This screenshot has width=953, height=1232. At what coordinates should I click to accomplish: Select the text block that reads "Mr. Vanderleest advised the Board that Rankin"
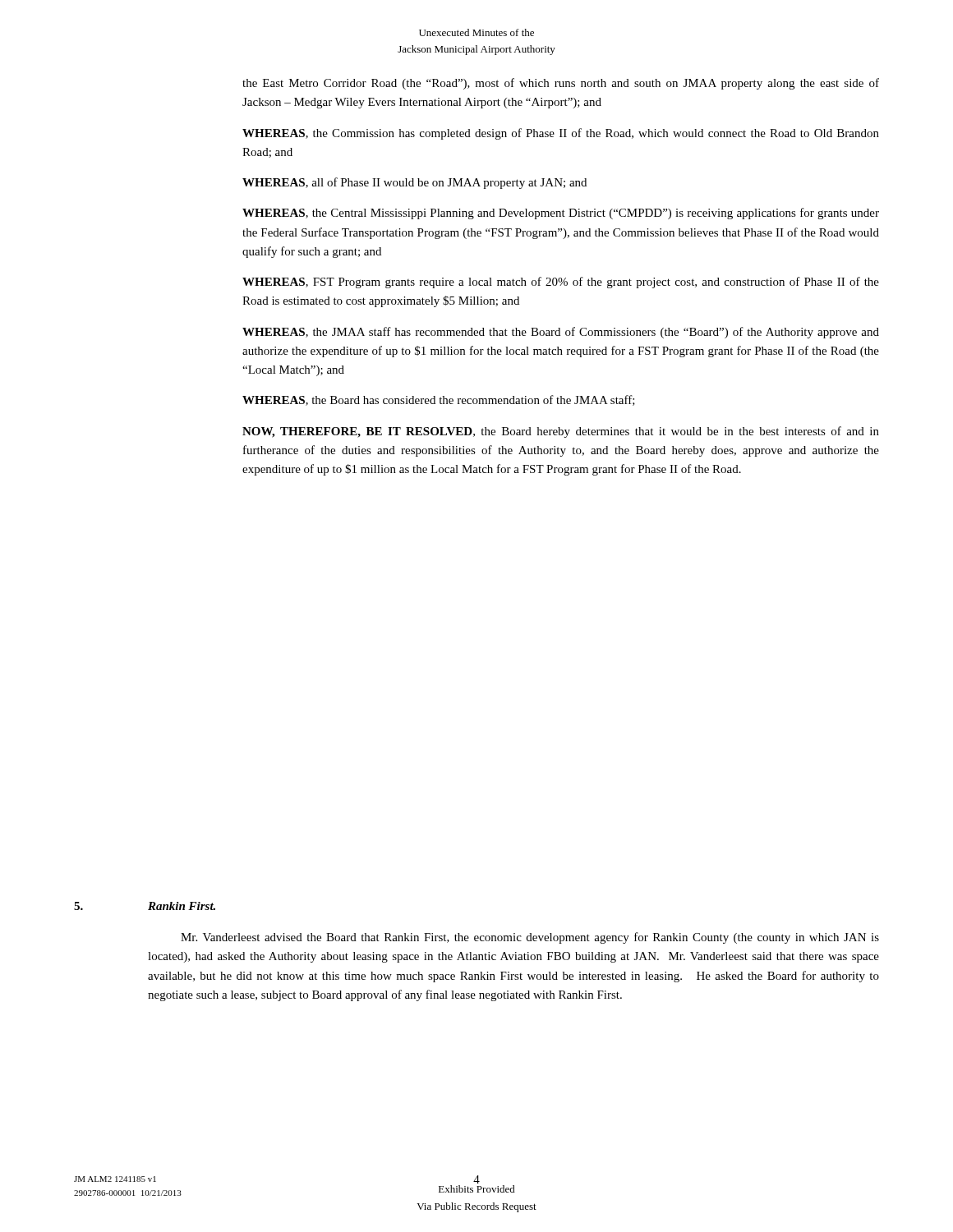[513, 966]
